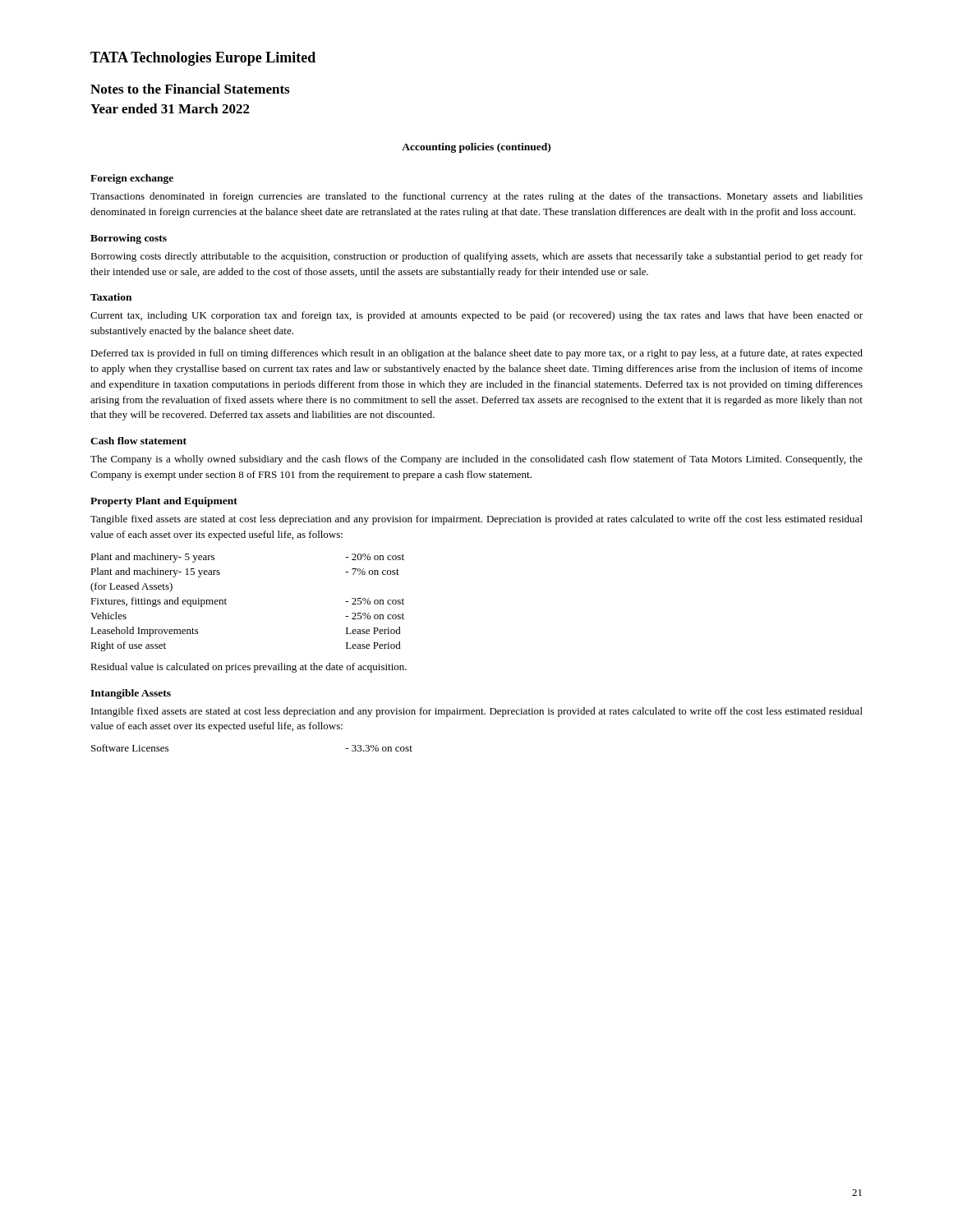This screenshot has width=953, height=1232.
Task: Find the block starting "Notes to the Financial Statements"
Action: [190, 89]
